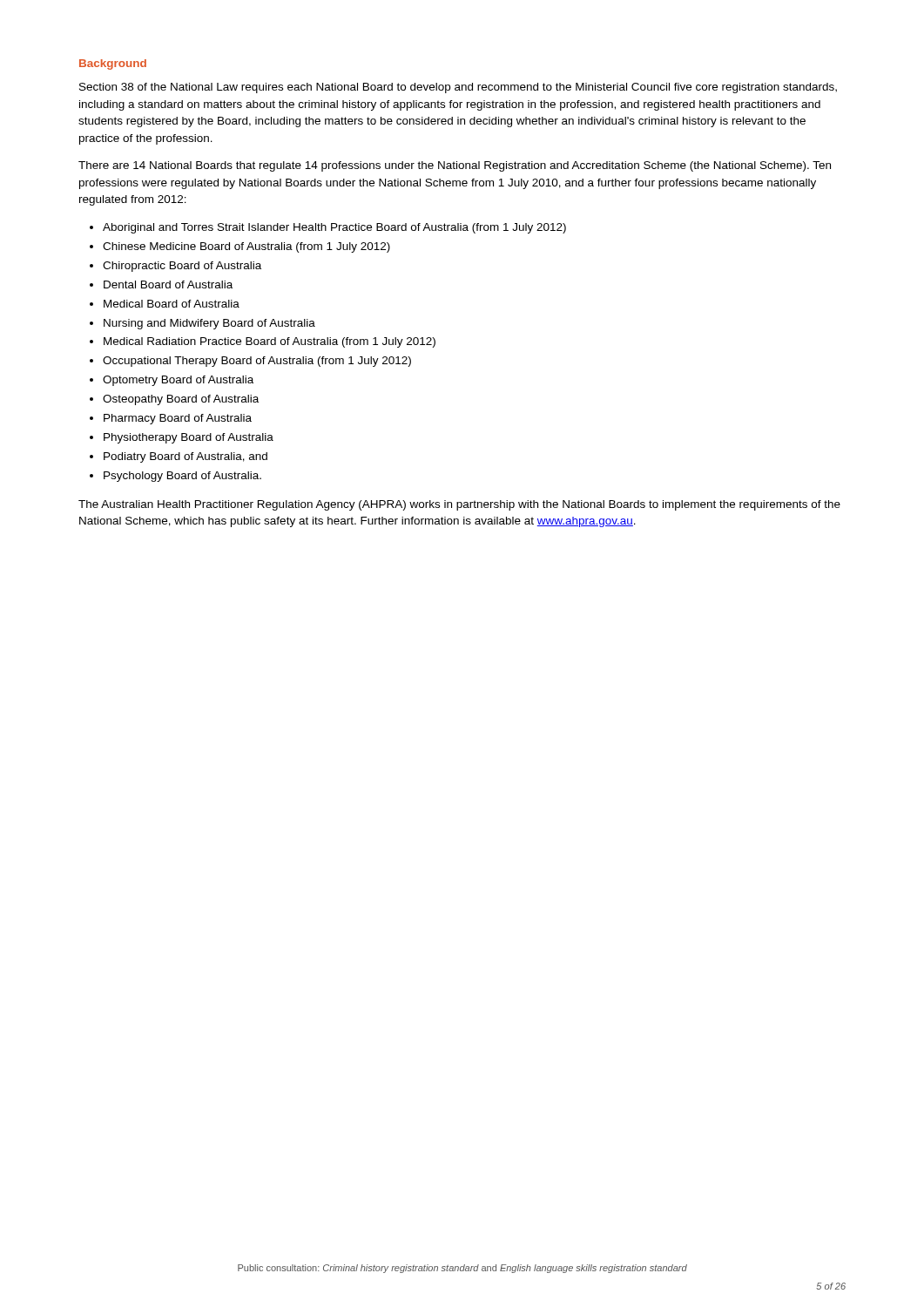
Task: Click the passage that begins "Section 38 of the National Law"
Action: (x=458, y=112)
